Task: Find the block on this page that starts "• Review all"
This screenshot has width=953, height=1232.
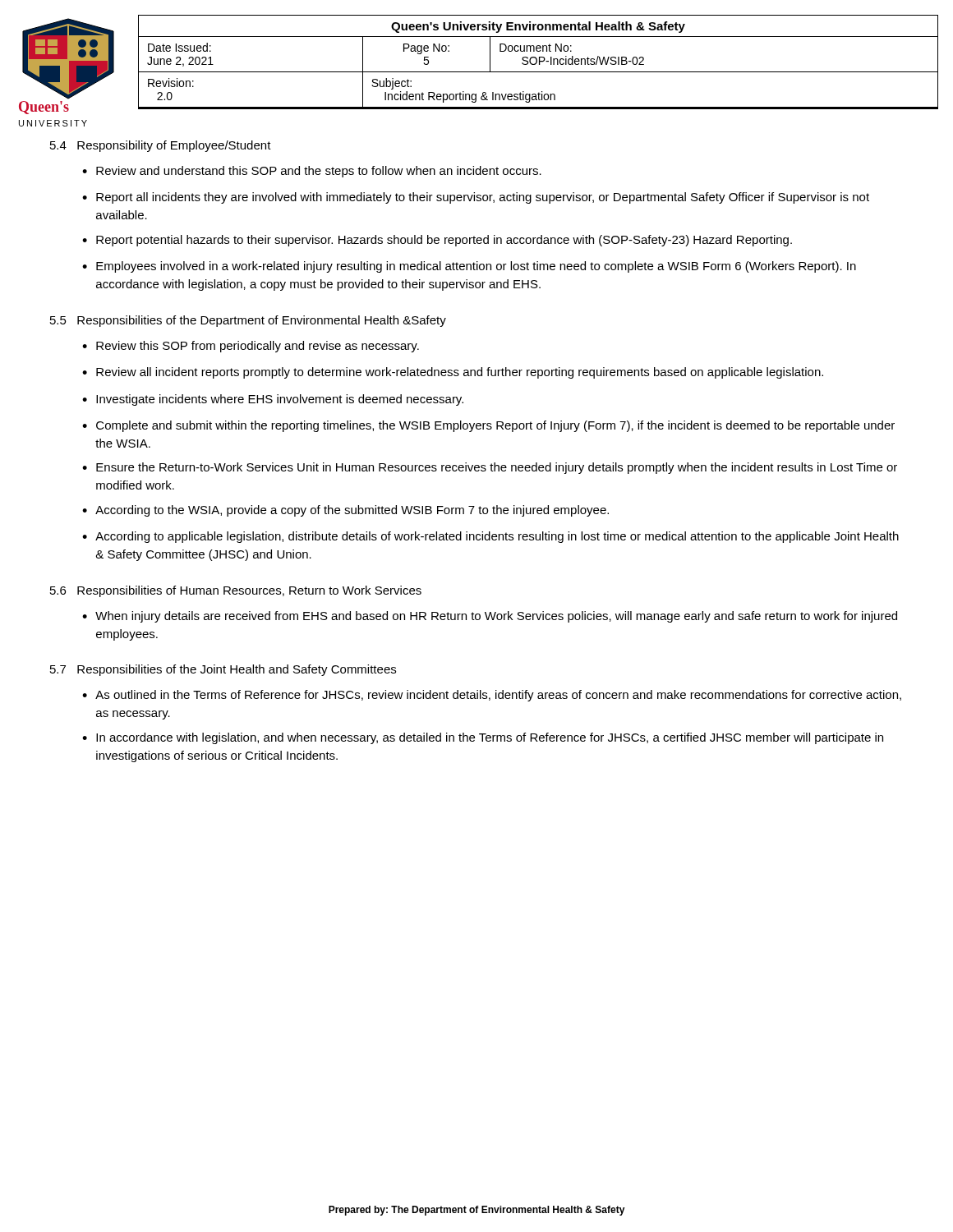Action: (x=493, y=373)
